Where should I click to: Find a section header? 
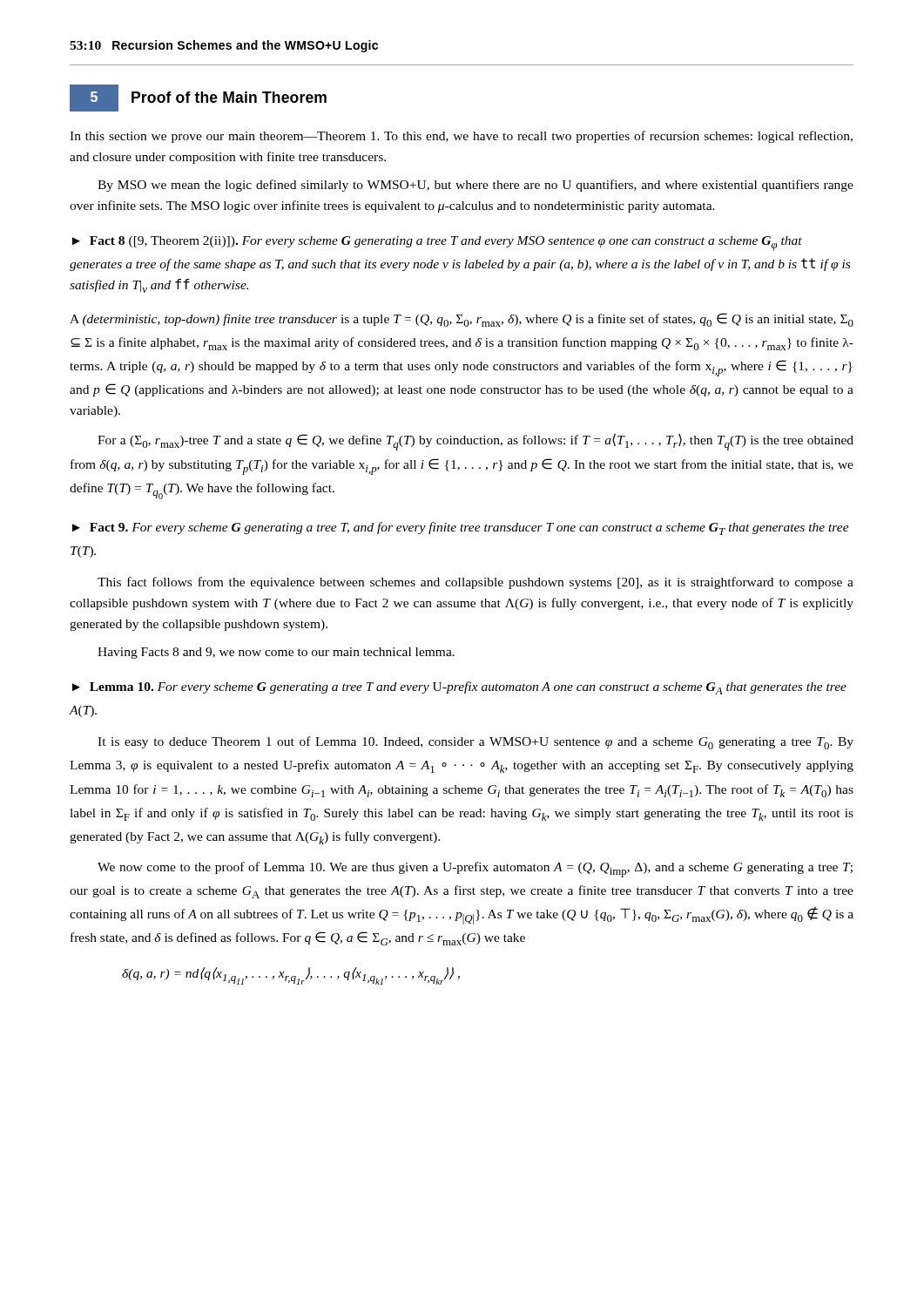tap(199, 98)
